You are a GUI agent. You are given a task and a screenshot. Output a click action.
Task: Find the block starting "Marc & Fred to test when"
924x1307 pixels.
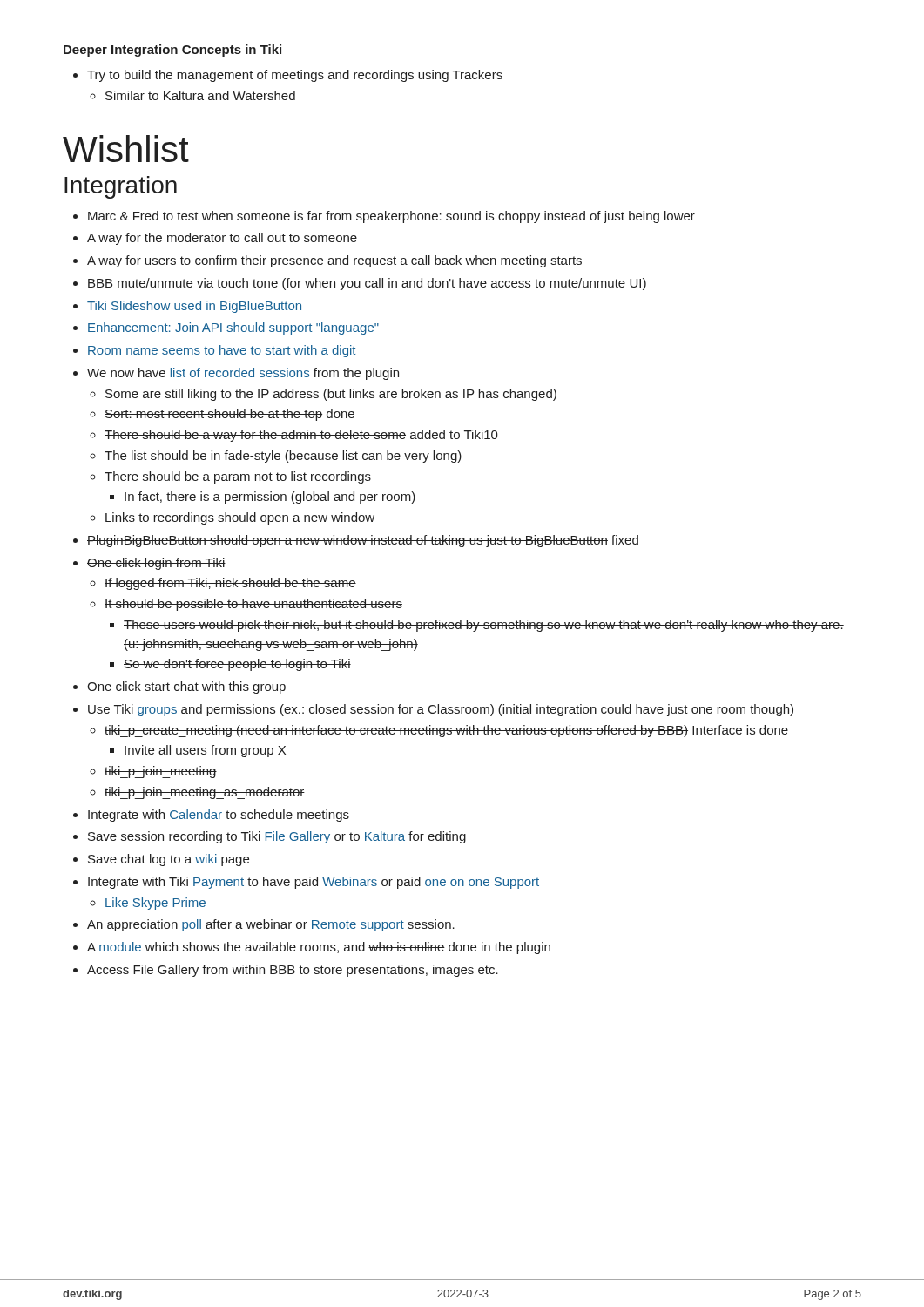391,215
